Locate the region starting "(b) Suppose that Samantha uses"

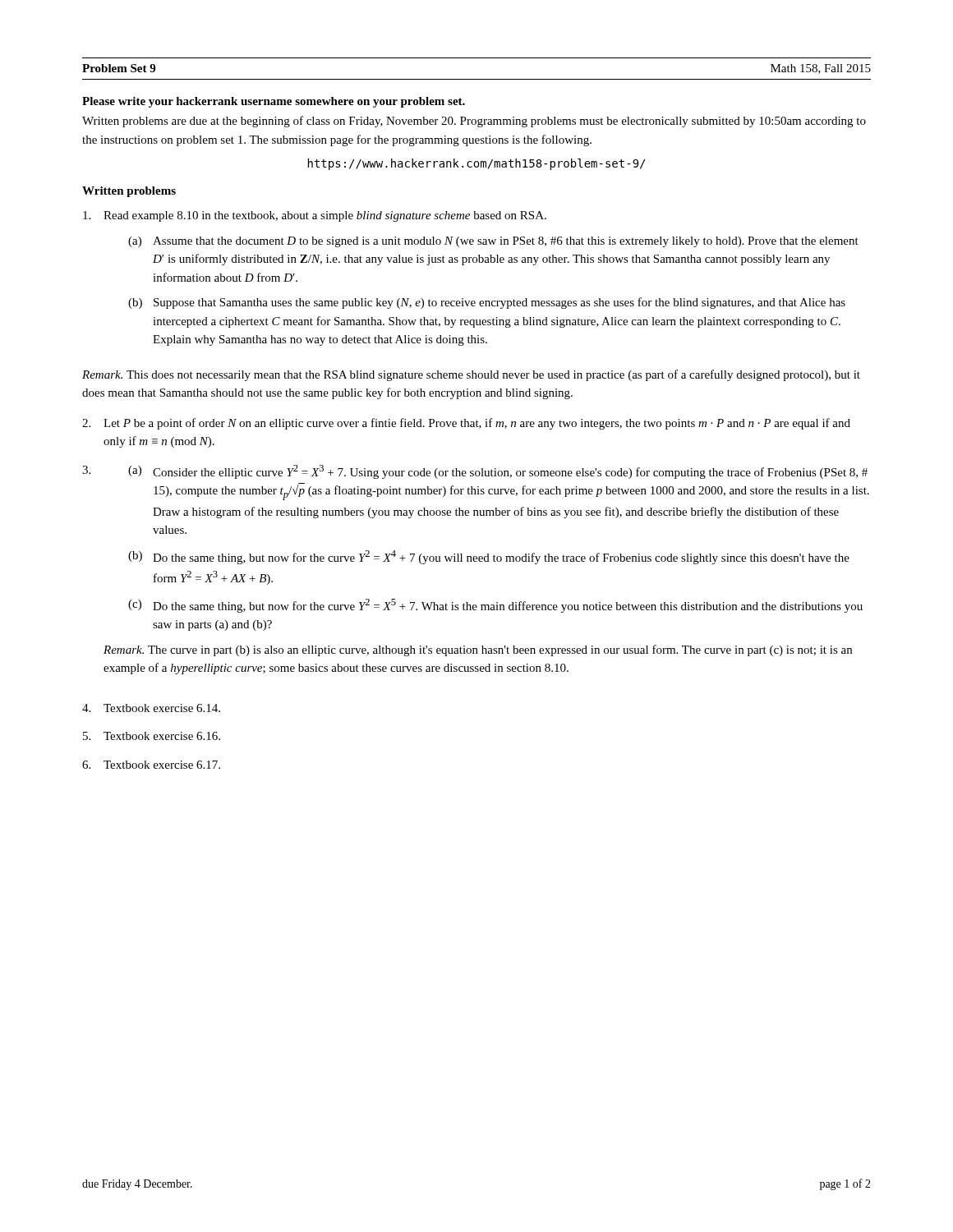(x=500, y=321)
